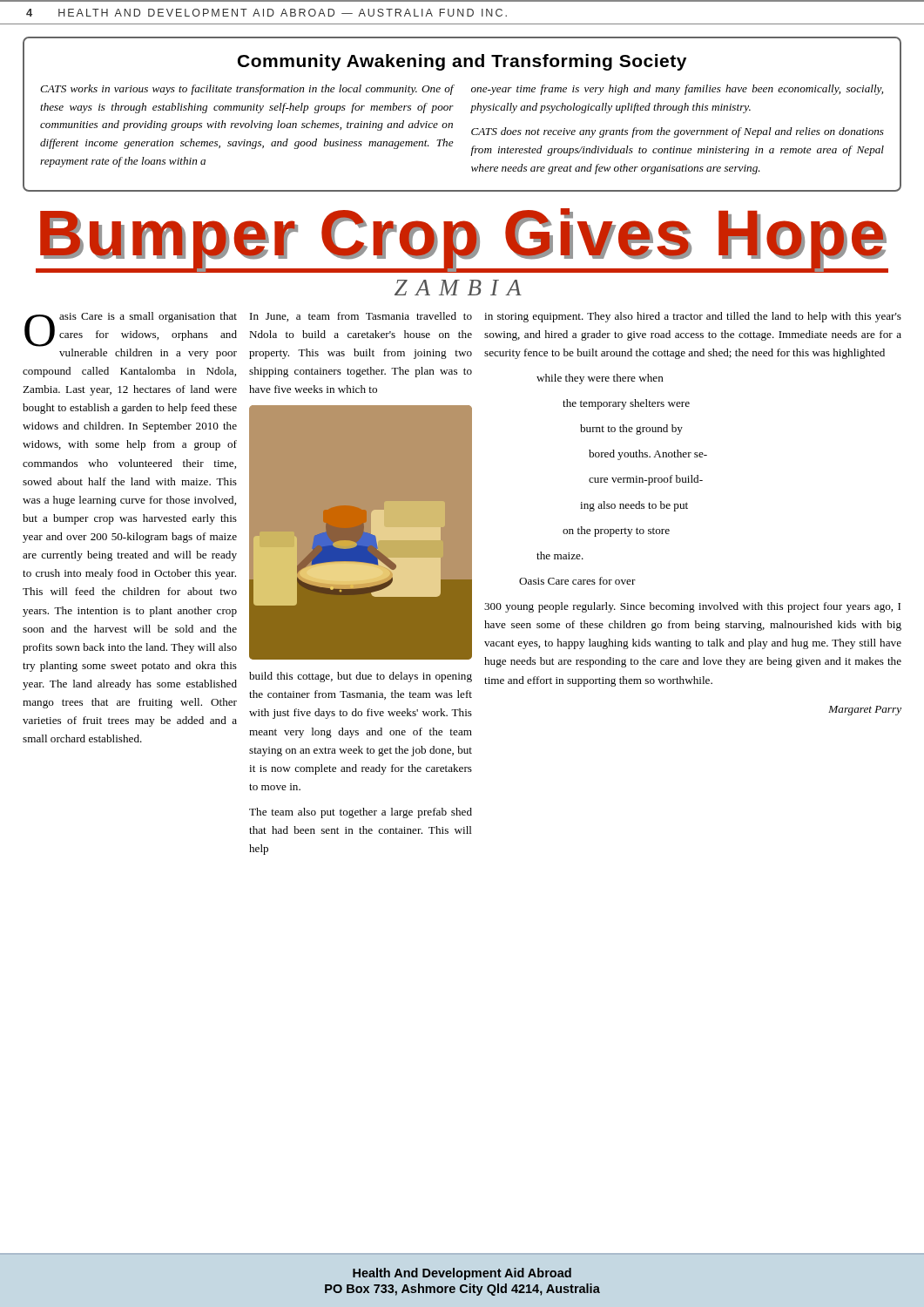This screenshot has width=924, height=1307.
Task: Click on the region starting "Community Awakening and"
Action: point(462,61)
